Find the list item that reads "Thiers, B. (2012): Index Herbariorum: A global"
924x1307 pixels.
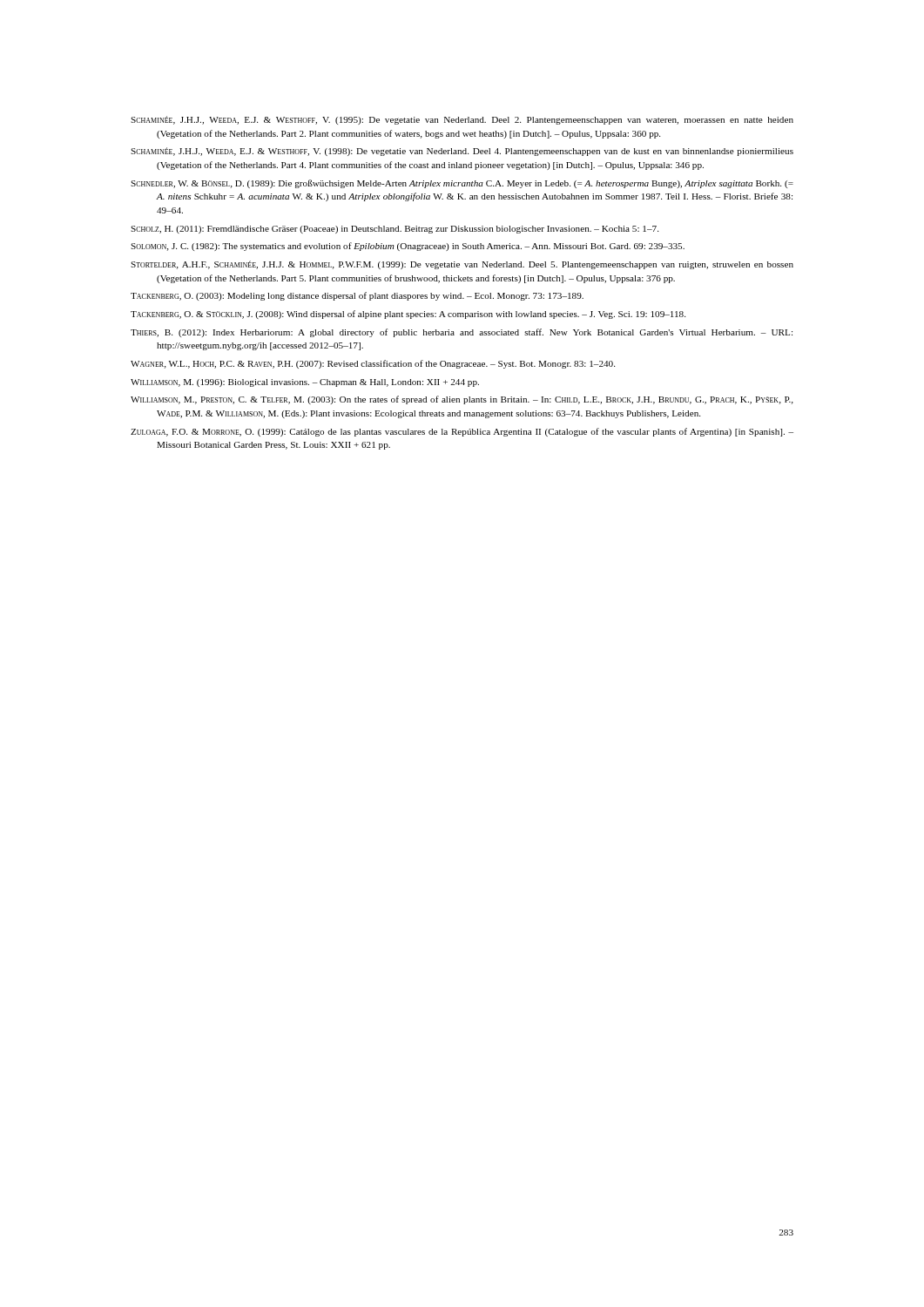(x=462, y=339)
